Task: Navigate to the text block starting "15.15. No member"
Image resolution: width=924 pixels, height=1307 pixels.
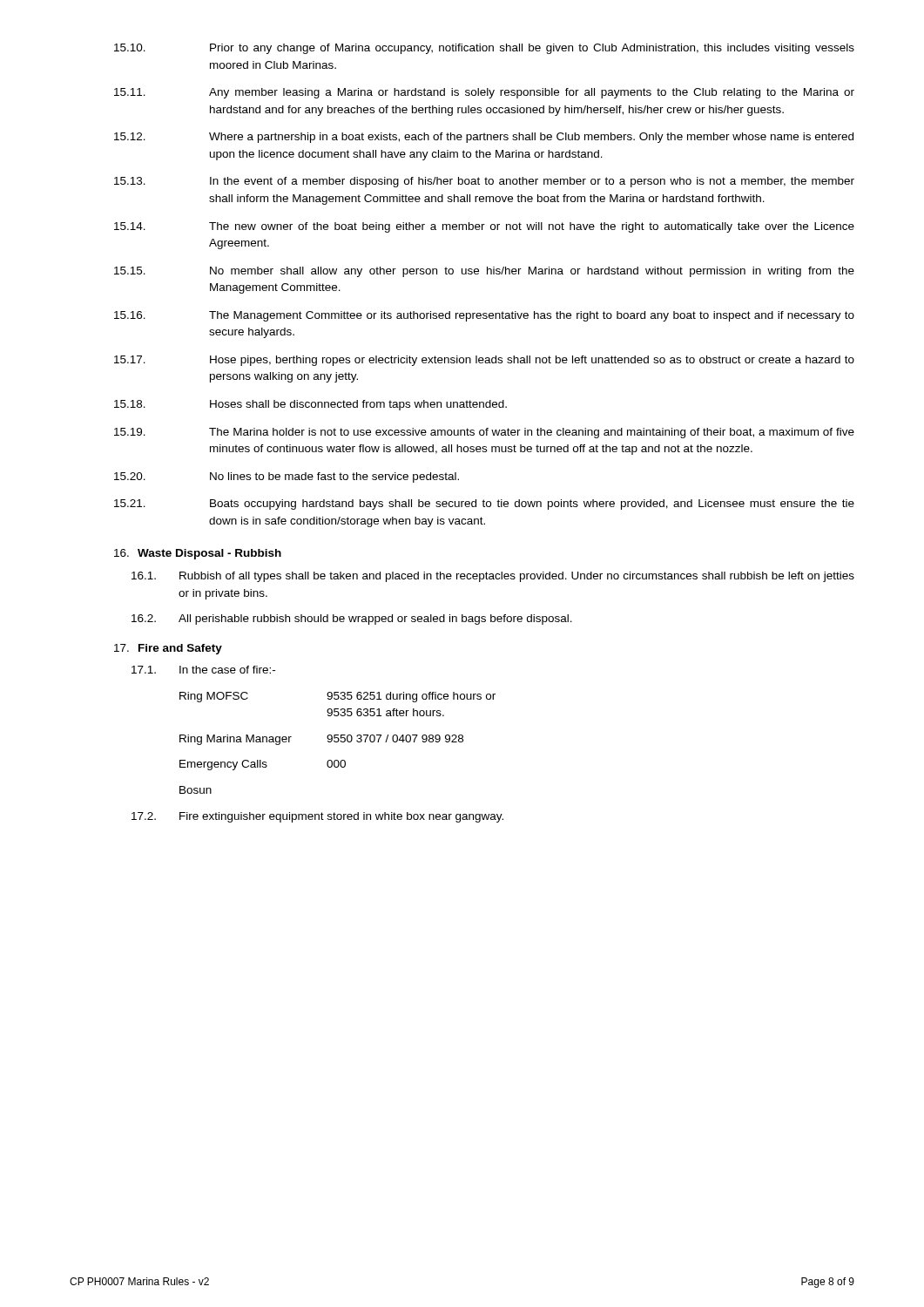Action: (484, 279)
